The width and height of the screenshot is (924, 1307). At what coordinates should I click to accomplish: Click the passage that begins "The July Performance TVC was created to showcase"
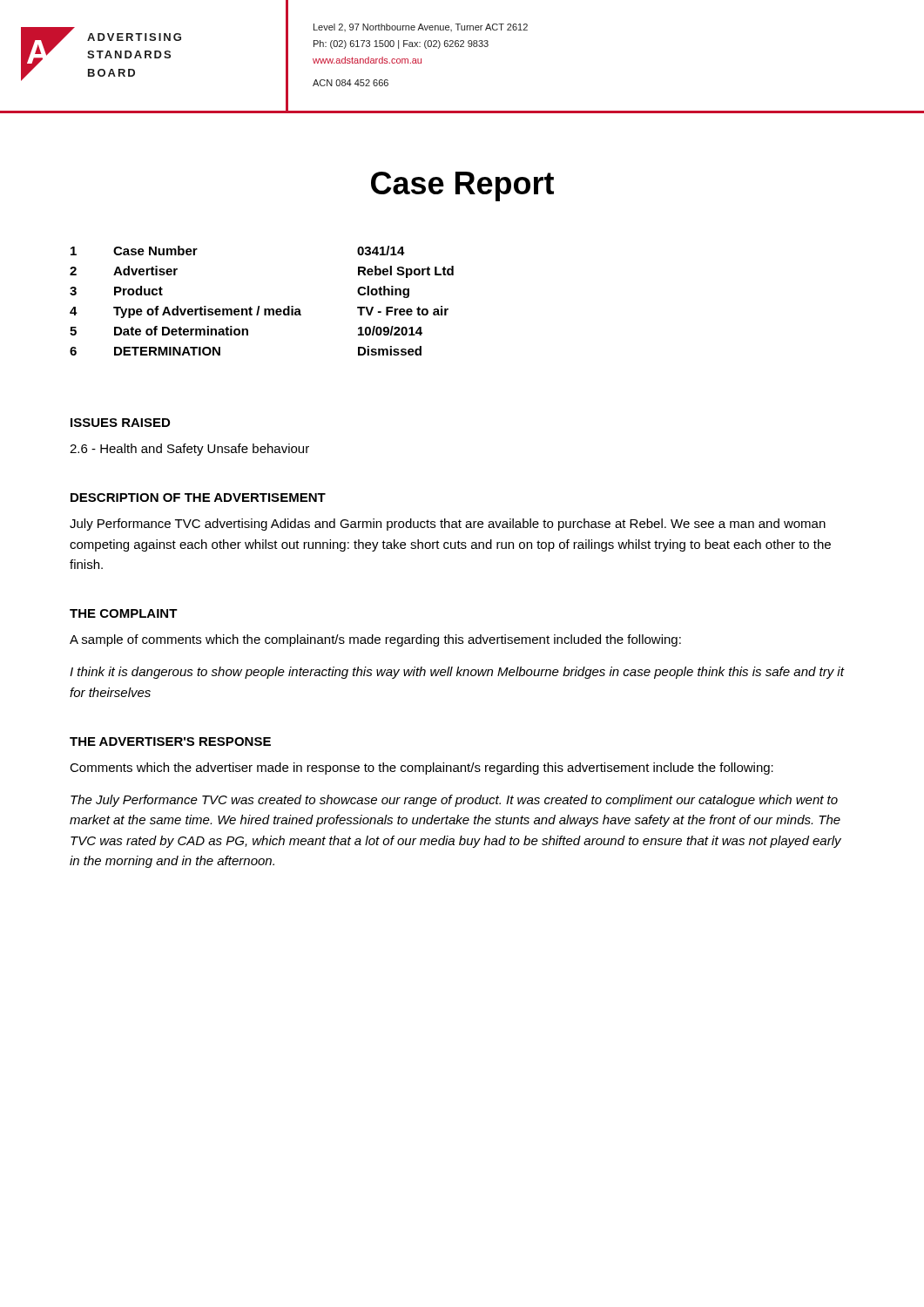pyautogui.click(x=455, y=830)
